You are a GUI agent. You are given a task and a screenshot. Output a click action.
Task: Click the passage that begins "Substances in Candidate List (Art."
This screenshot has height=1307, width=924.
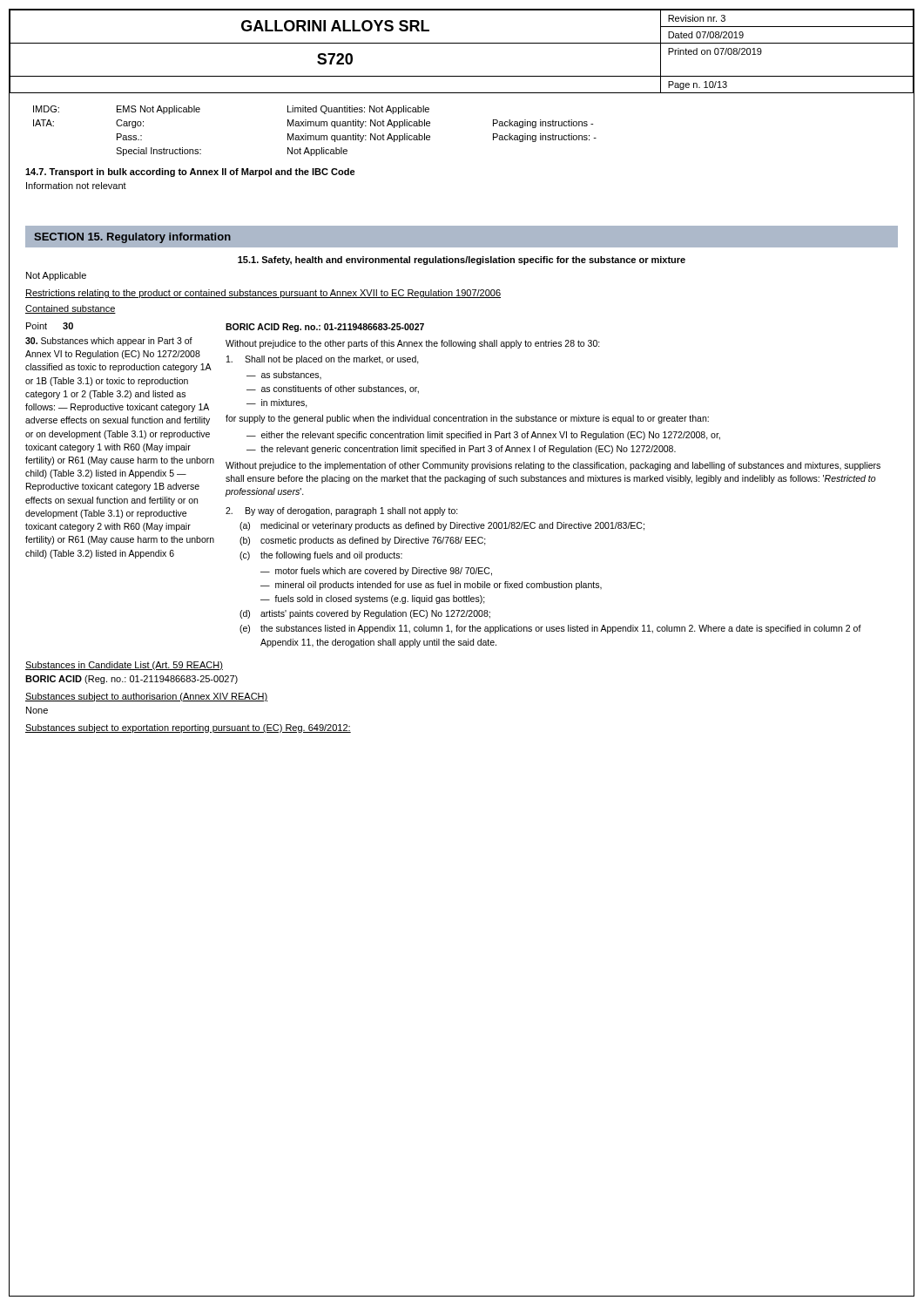click(x=124, y=665)
